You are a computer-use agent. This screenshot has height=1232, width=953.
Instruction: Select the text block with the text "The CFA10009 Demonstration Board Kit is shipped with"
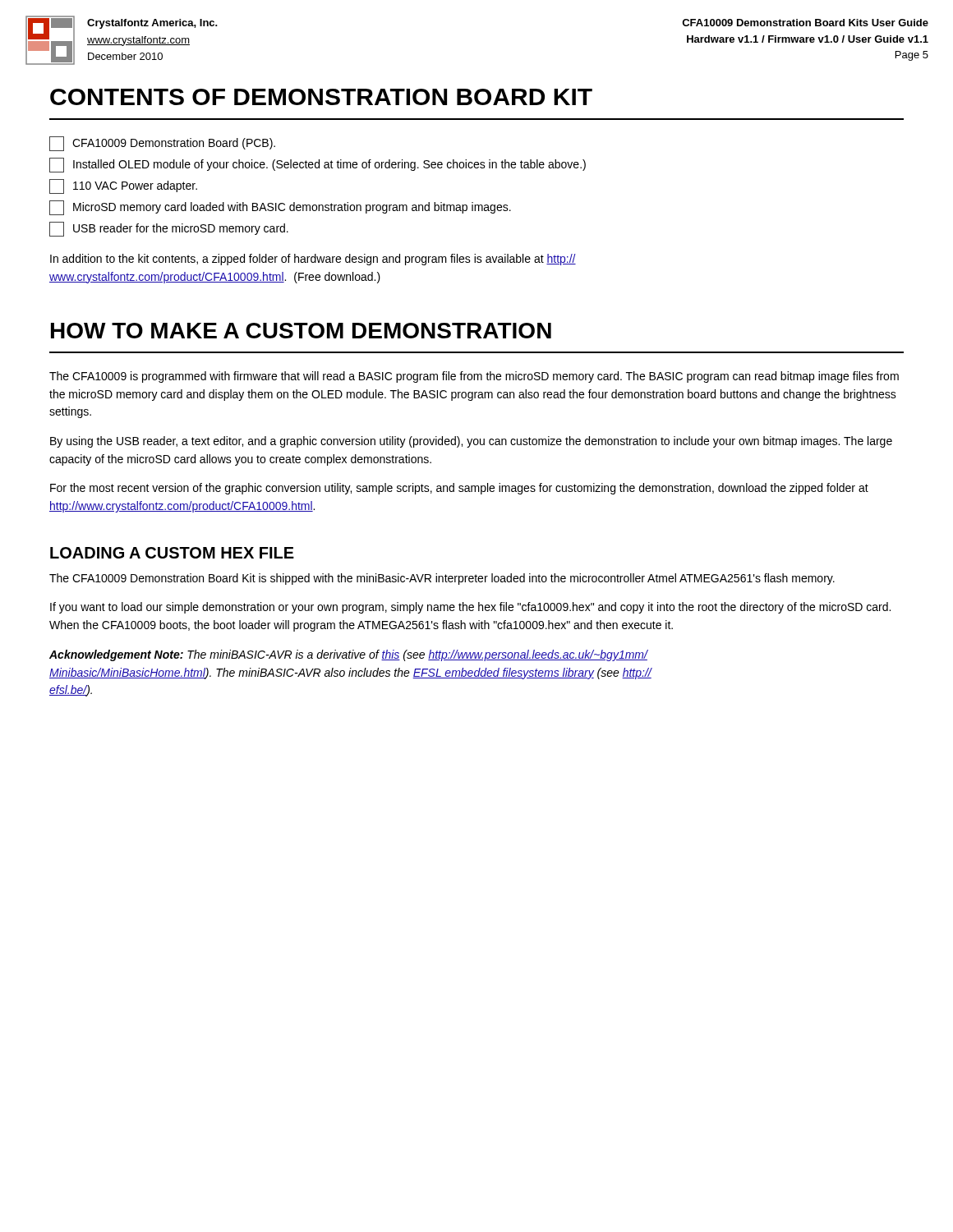[442, 578]
